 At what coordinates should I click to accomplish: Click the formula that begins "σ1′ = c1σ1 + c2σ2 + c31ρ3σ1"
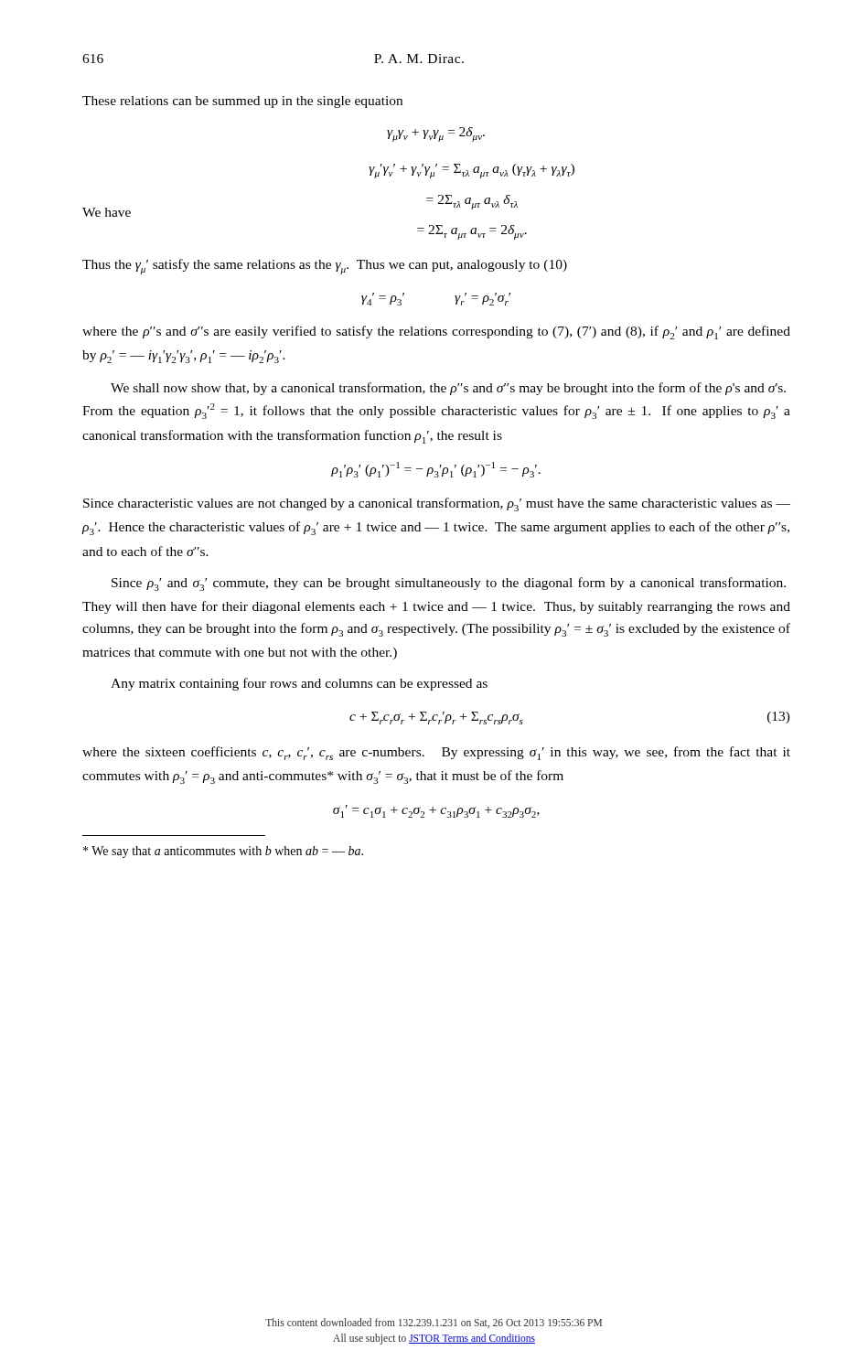coord(436,810)
